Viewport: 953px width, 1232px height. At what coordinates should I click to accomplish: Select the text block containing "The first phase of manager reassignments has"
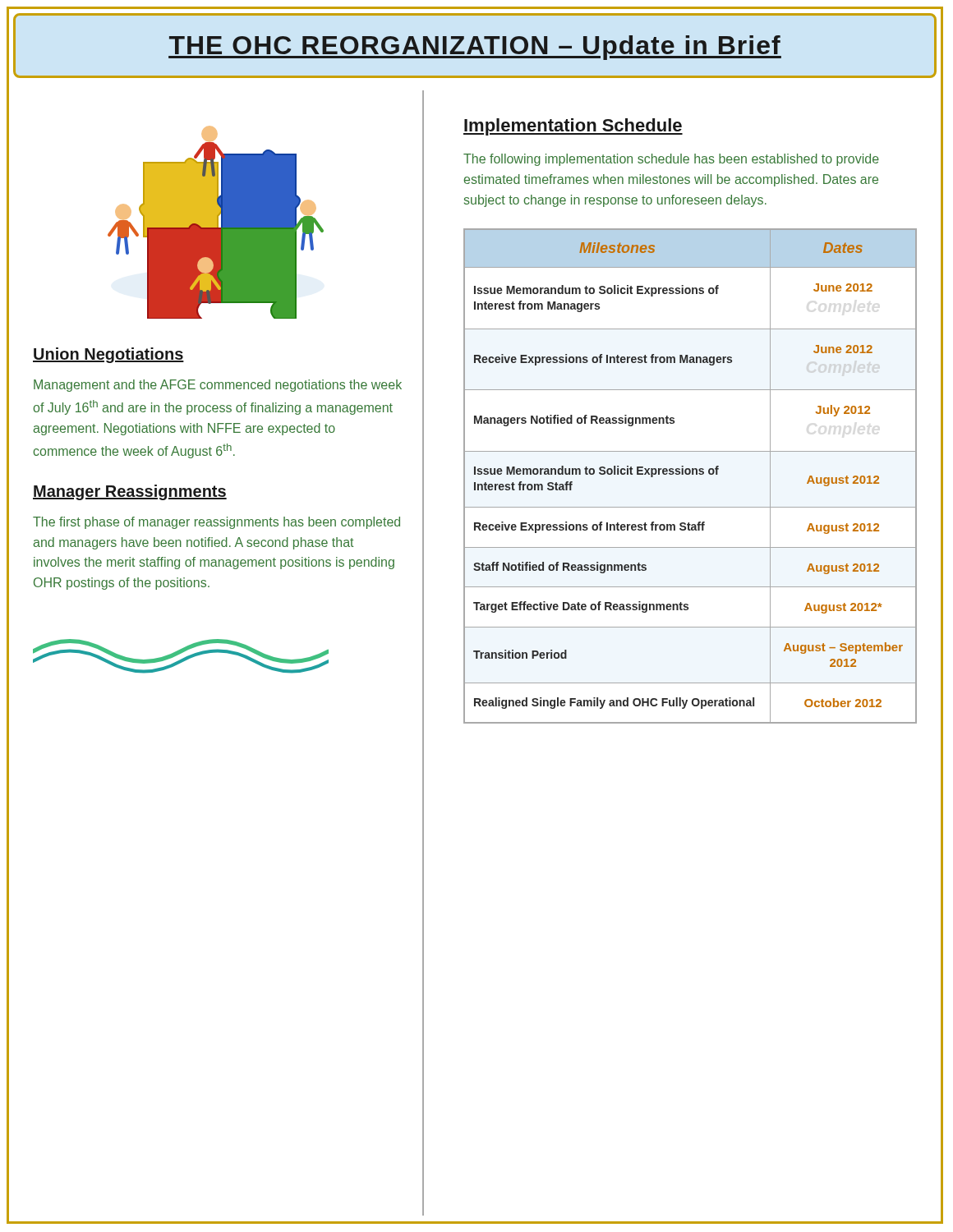[x=217, y=552]
